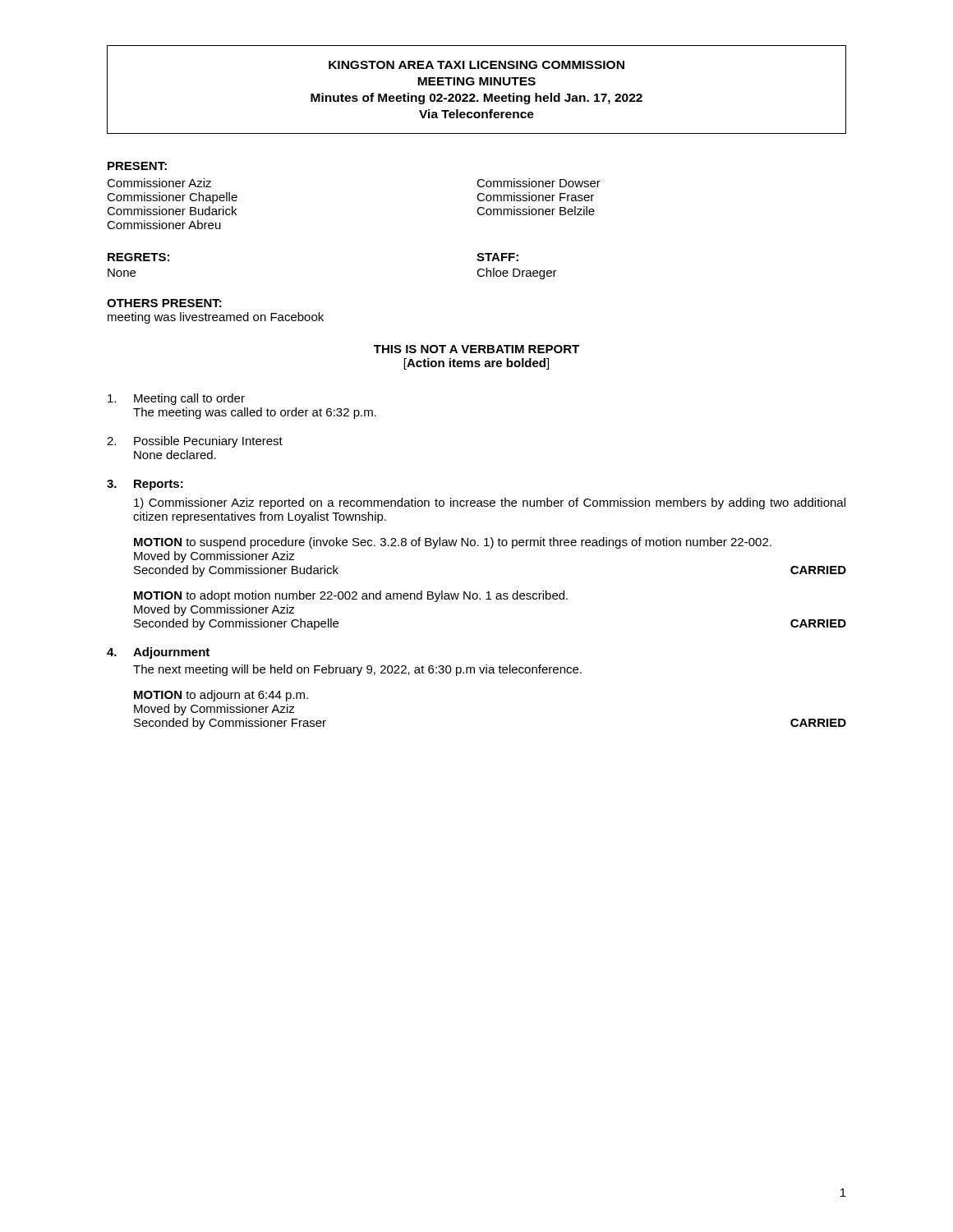Point to the text starting "2. Possible Pecuniary Interest None declared."
953x1232 pixels.
195,442
